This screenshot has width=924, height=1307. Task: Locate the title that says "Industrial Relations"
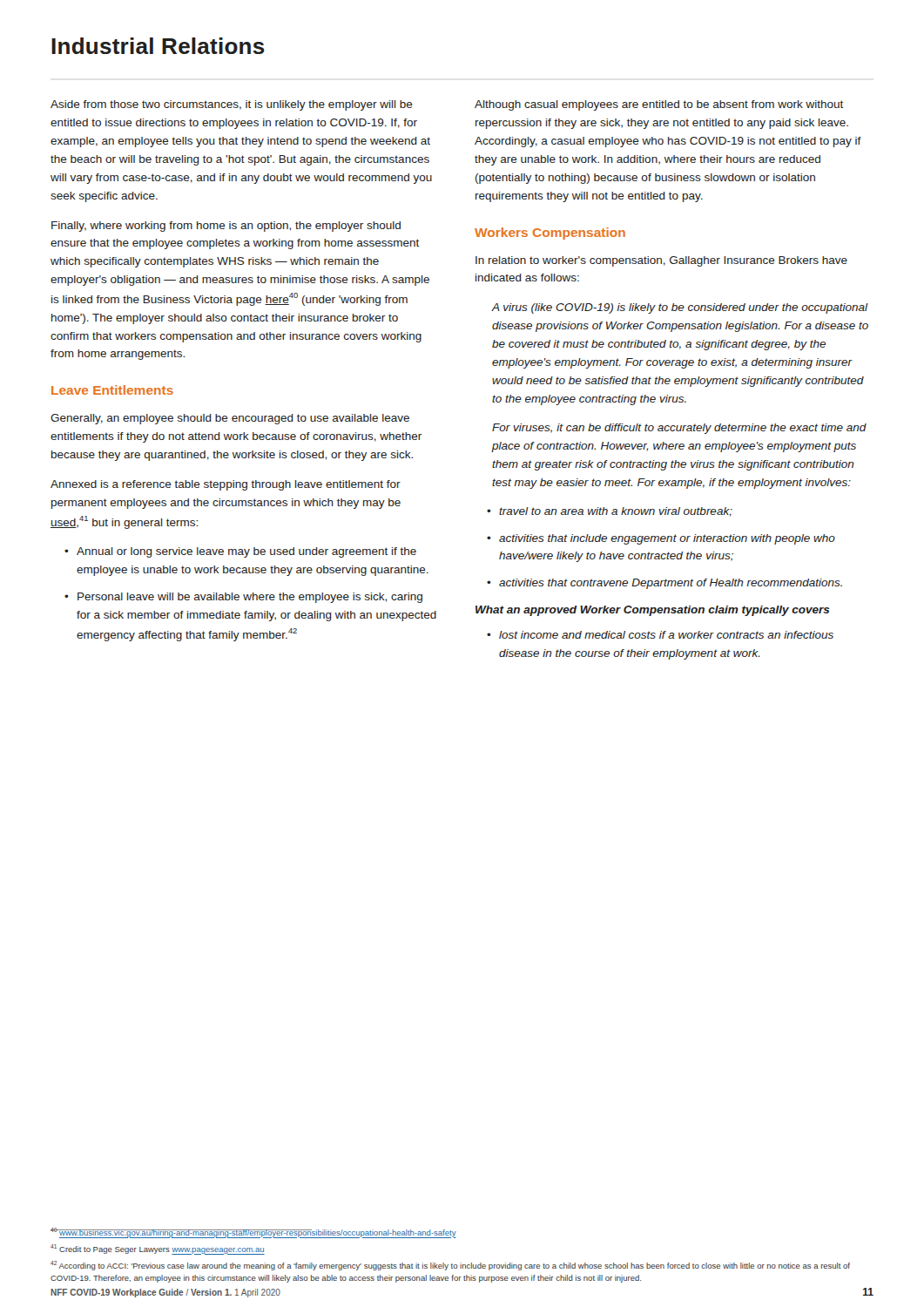[x=158, y=46]
